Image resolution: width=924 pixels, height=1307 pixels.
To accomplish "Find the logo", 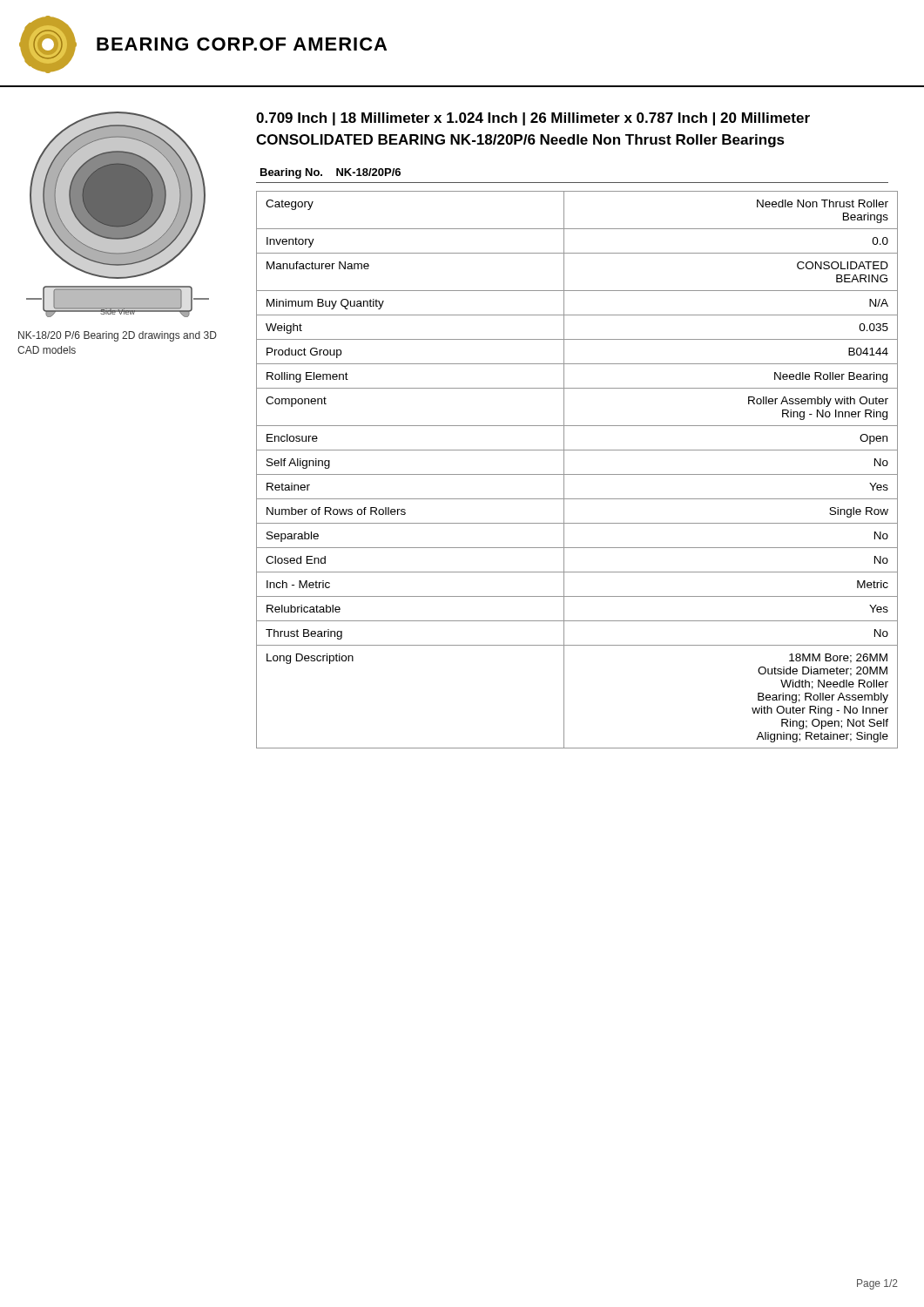I will pyautogui.click(x=48, y=44).
